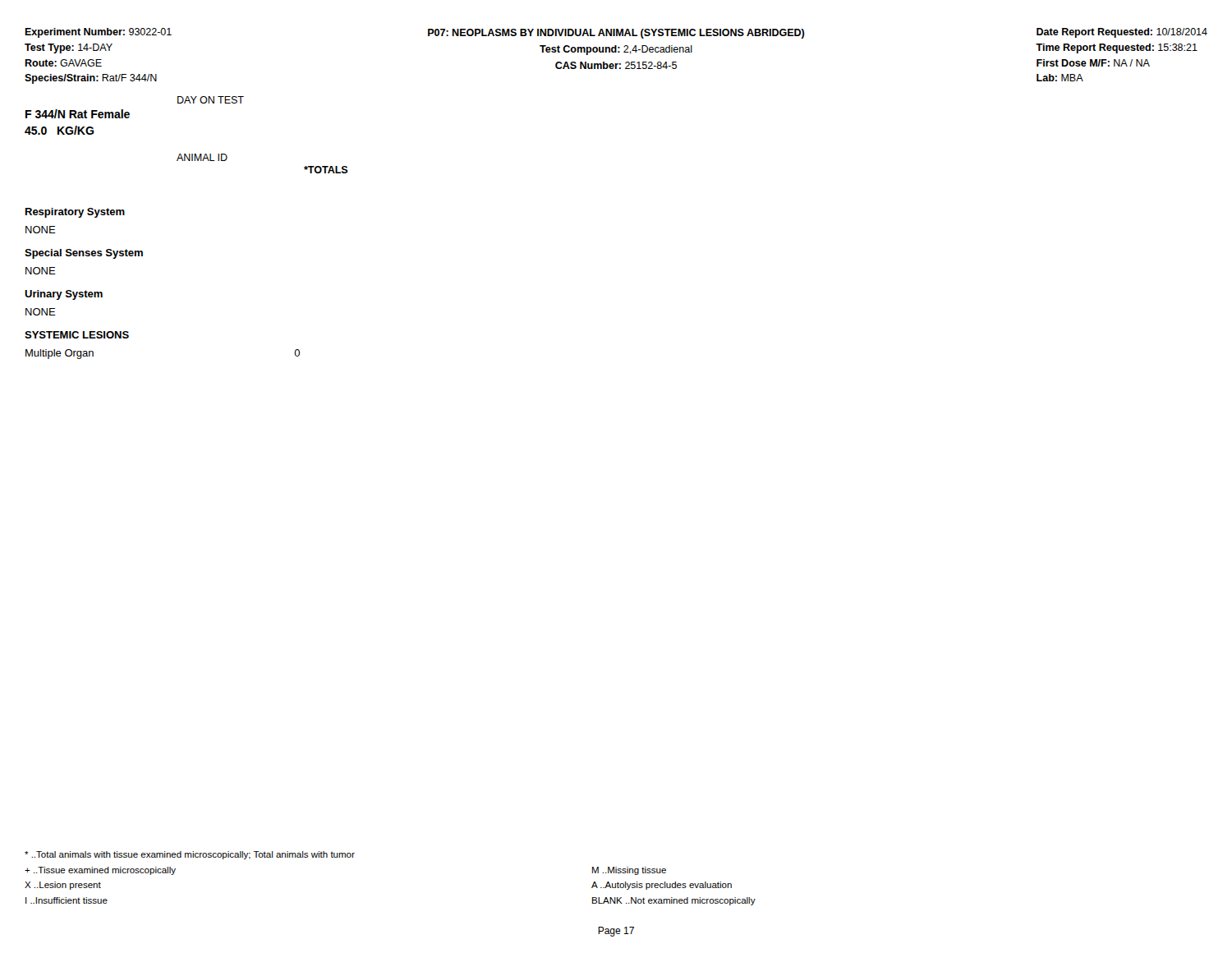
Task: Locate the section header that reads "SYSTEMIC LESIONS"
Action: point(77,335)
